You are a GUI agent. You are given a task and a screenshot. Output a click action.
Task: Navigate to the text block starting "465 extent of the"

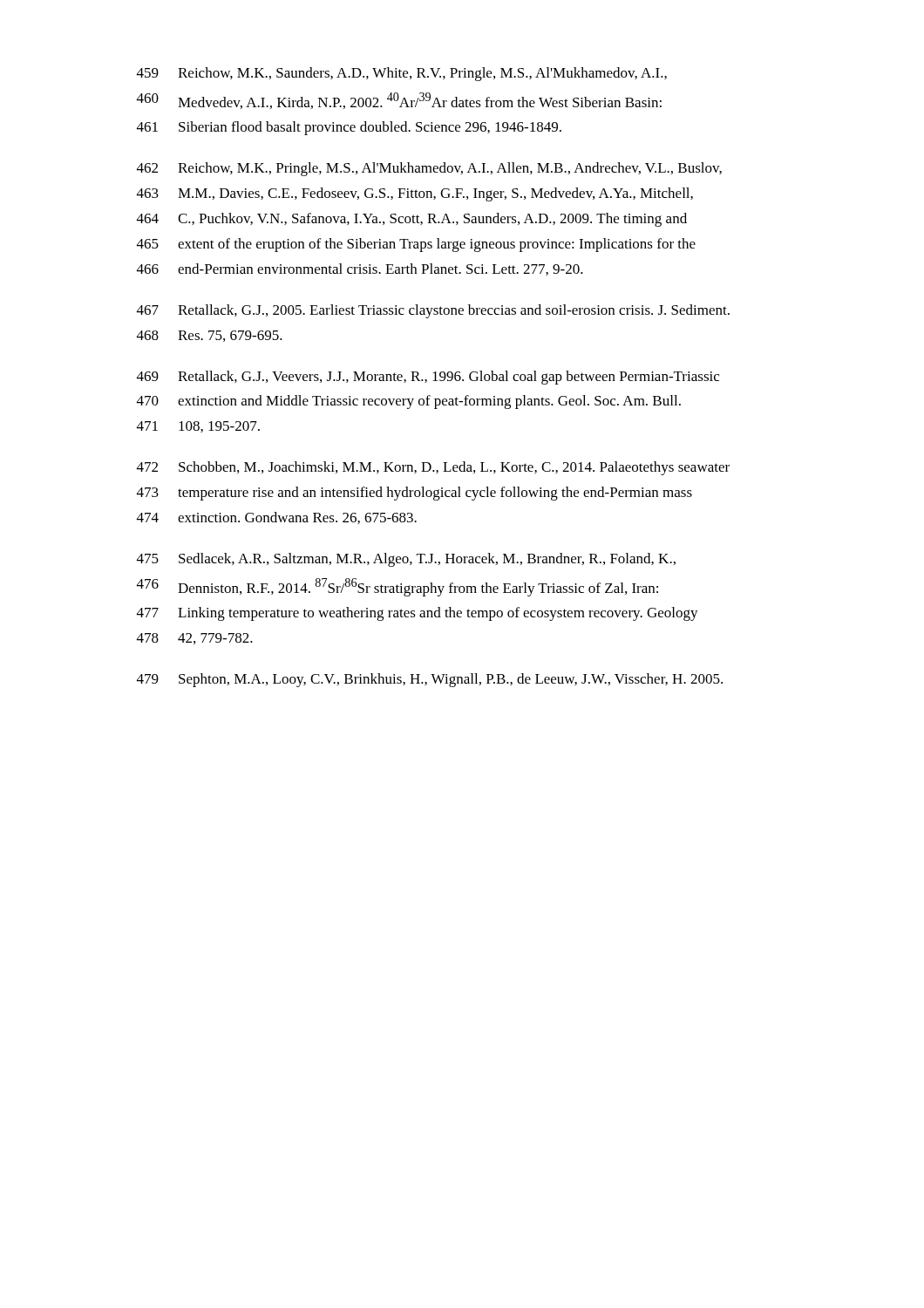(462, 245)
